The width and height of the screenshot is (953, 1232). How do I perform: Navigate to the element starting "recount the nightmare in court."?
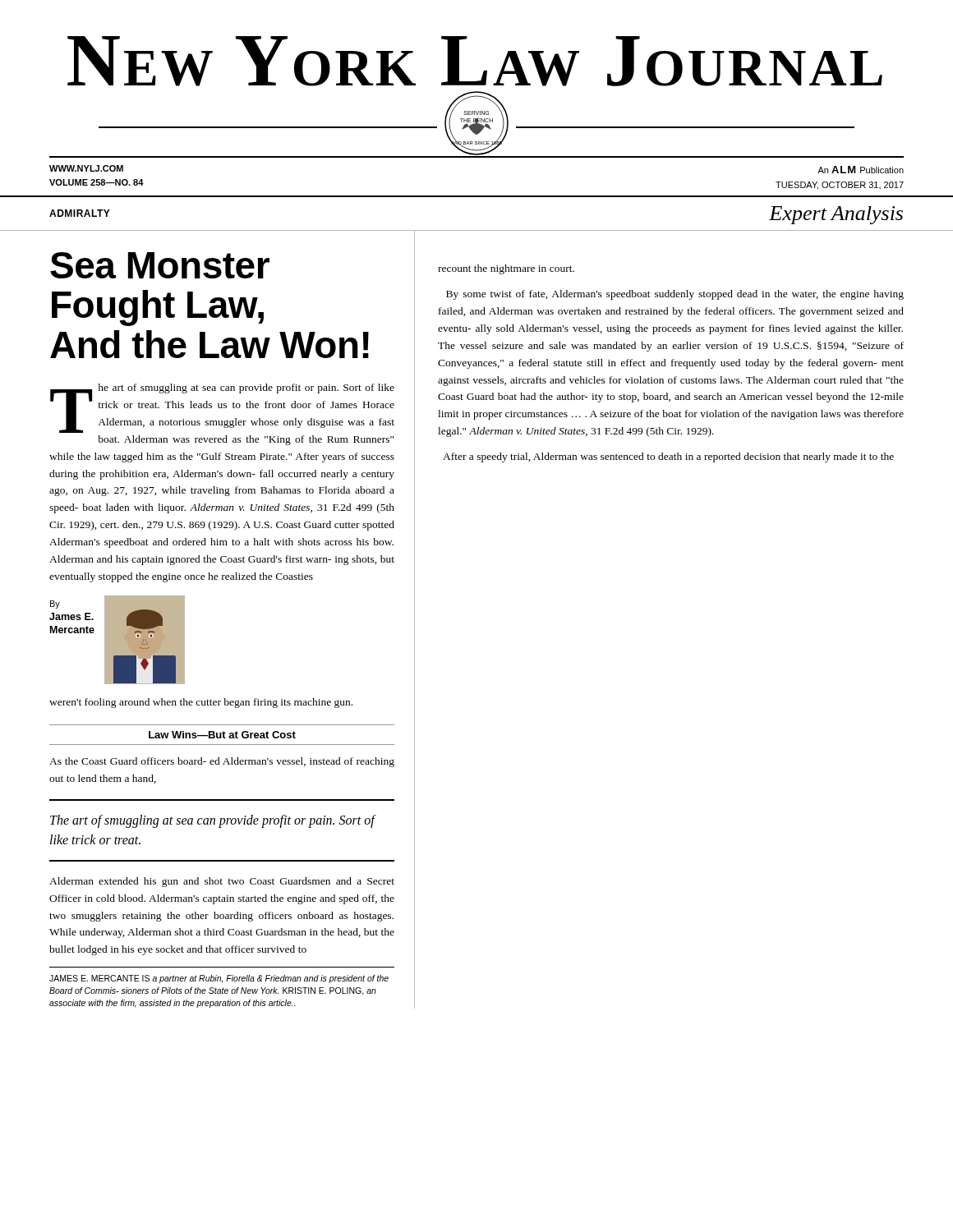coord(506,268)
